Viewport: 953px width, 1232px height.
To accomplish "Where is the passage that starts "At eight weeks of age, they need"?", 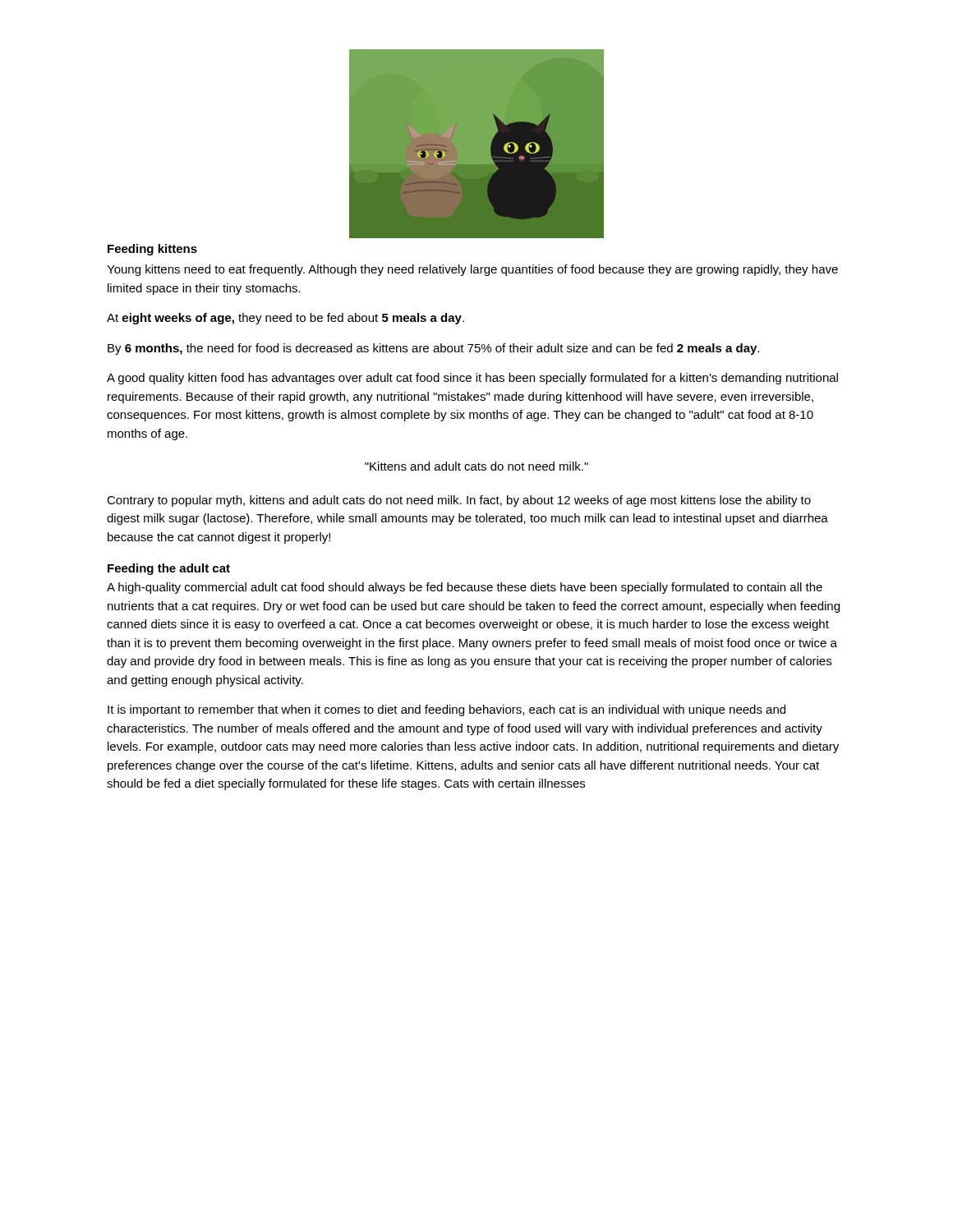I will (286, 317).
